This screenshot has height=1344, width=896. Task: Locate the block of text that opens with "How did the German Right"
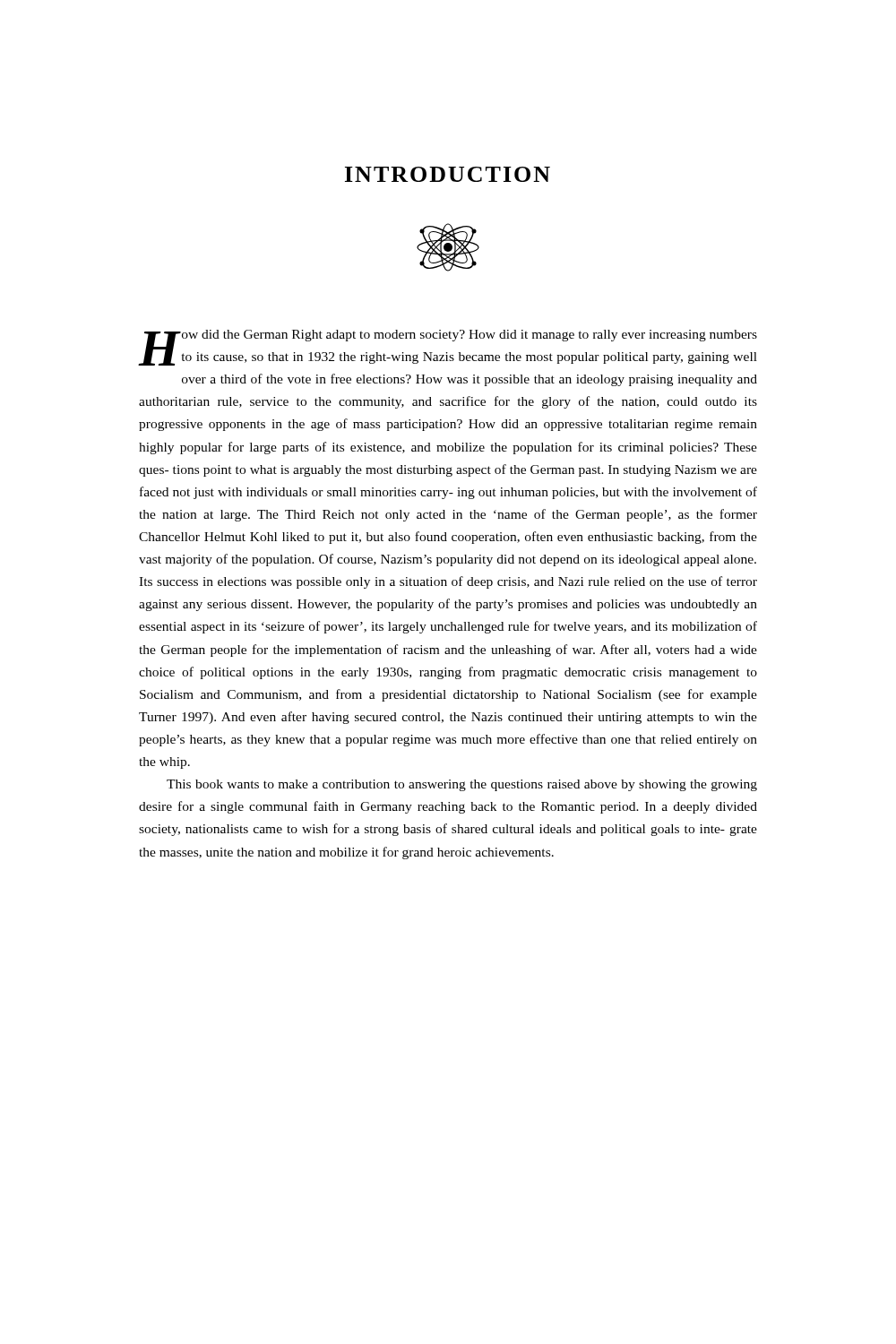tap(448, 593)
